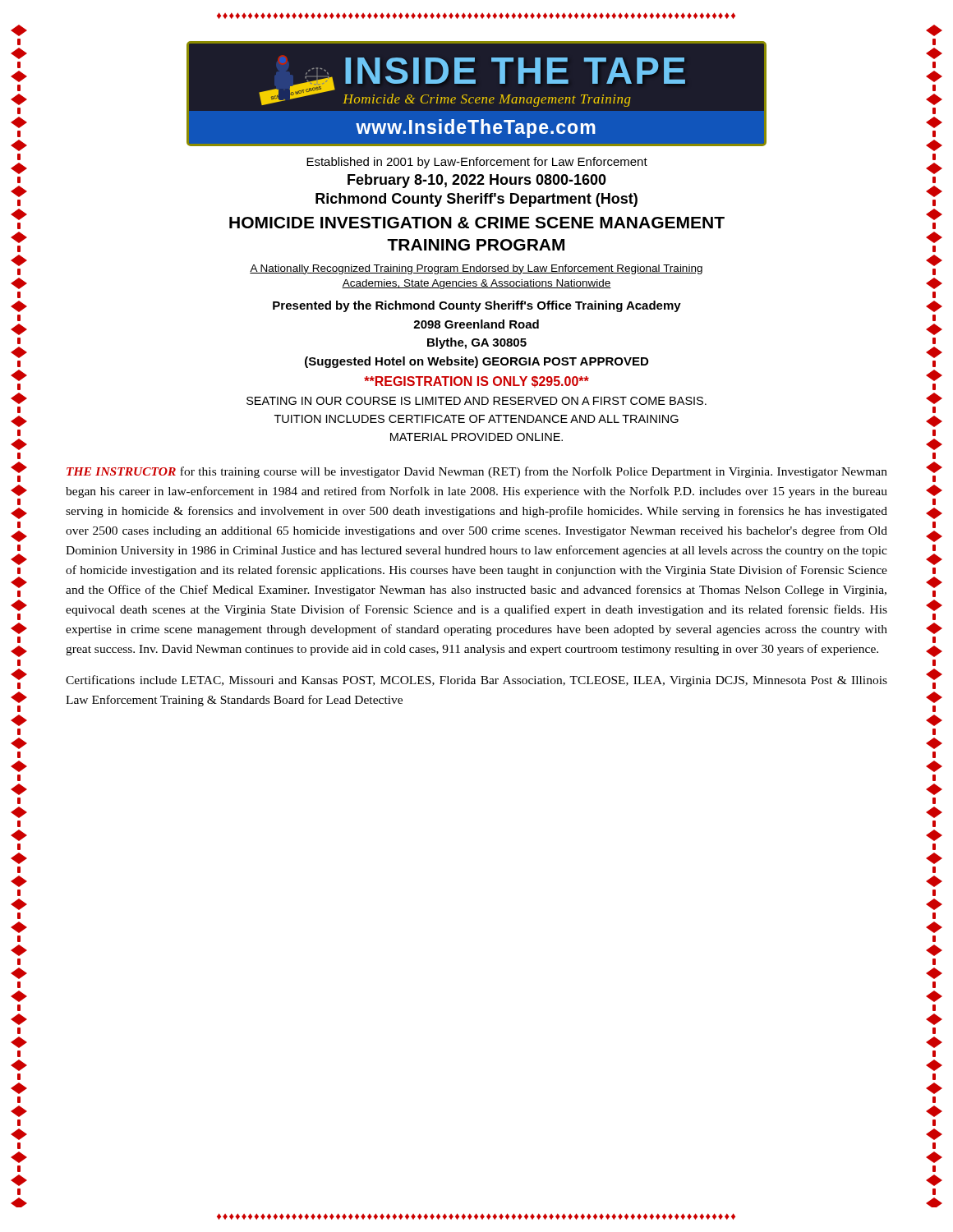
Task: Click the passage that begins "SEATING IN OUR"
Action: coord(476,419)
